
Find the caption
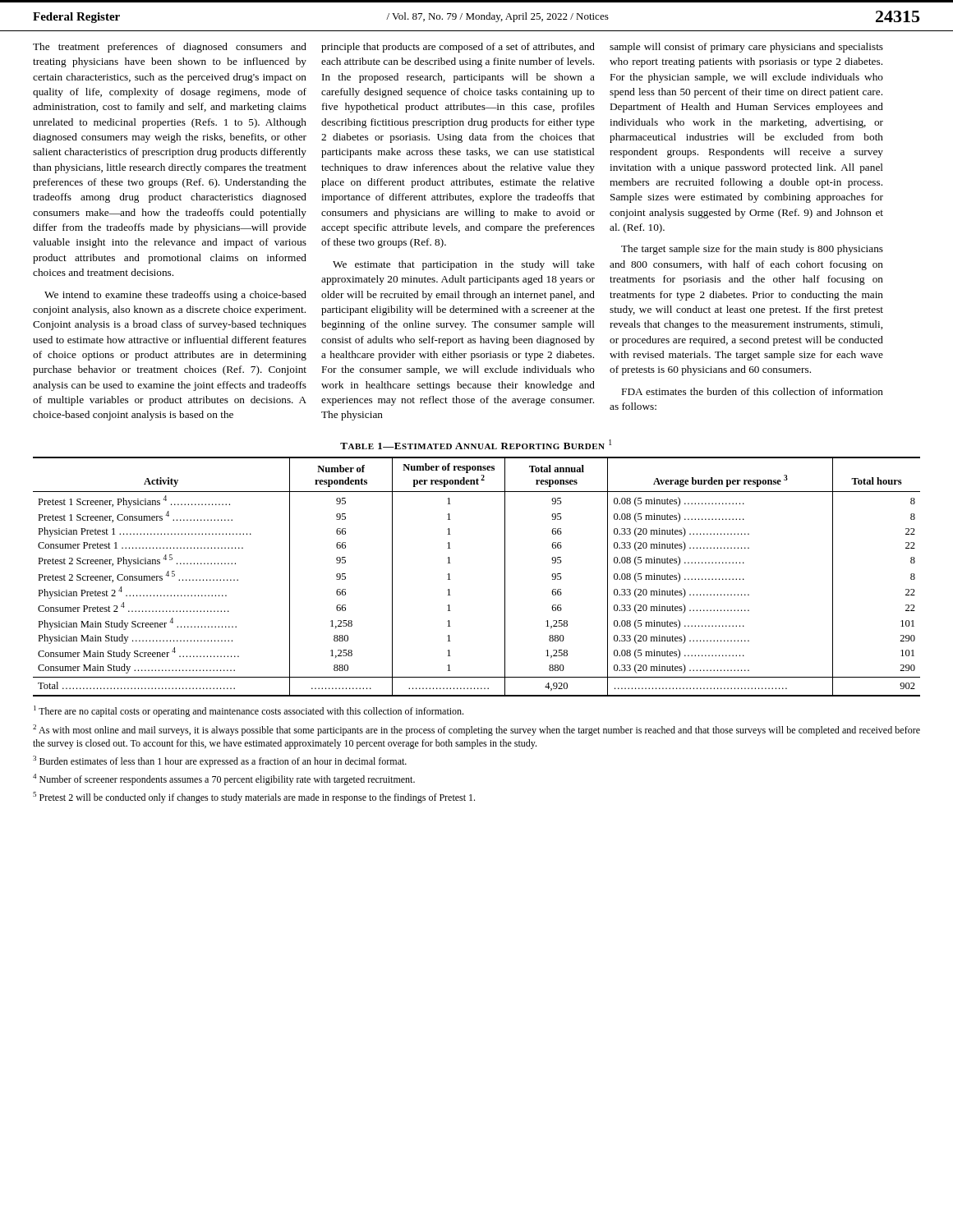coord(476,445)
